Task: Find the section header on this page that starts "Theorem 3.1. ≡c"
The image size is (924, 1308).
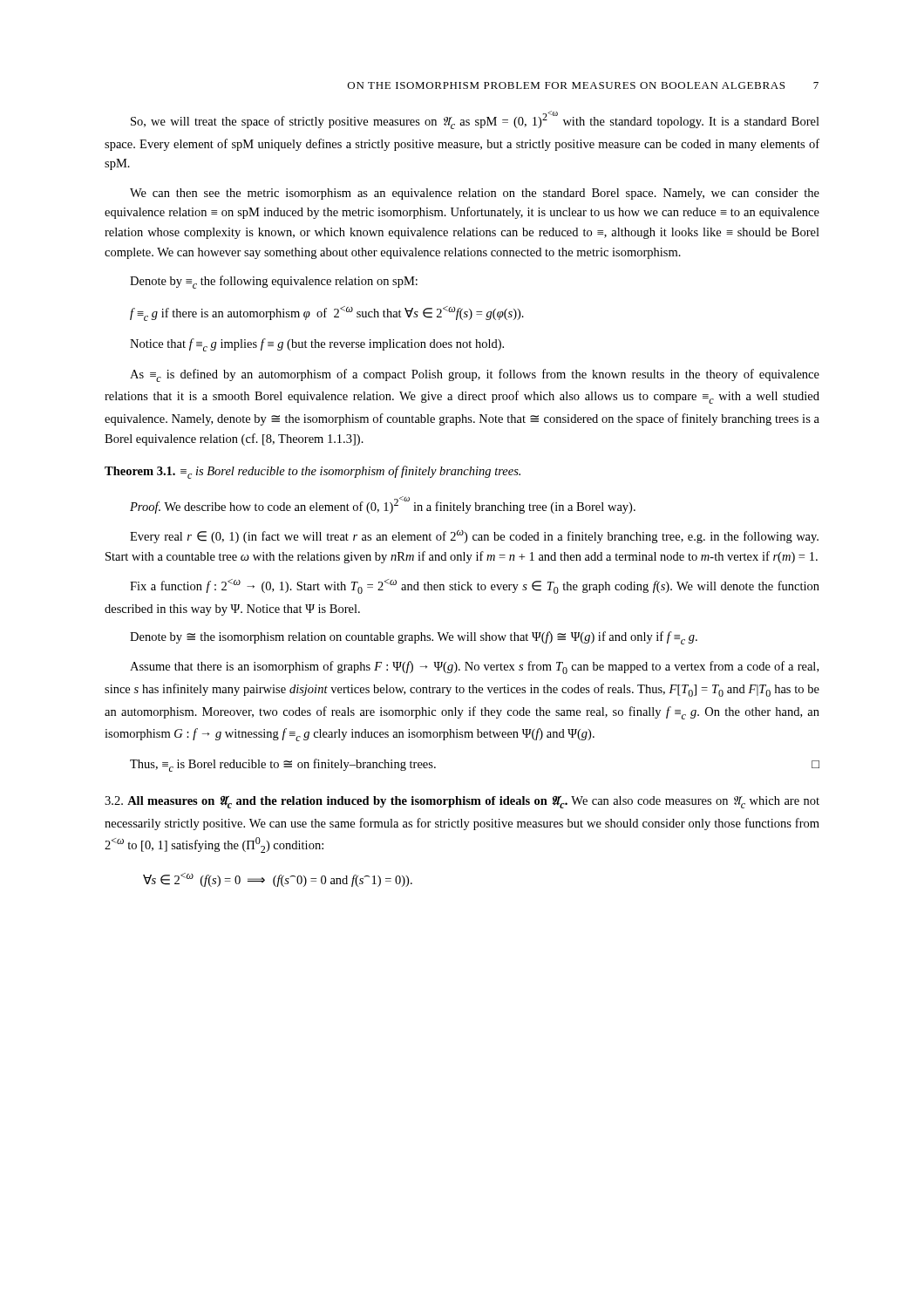Action: tap(313, 473)
